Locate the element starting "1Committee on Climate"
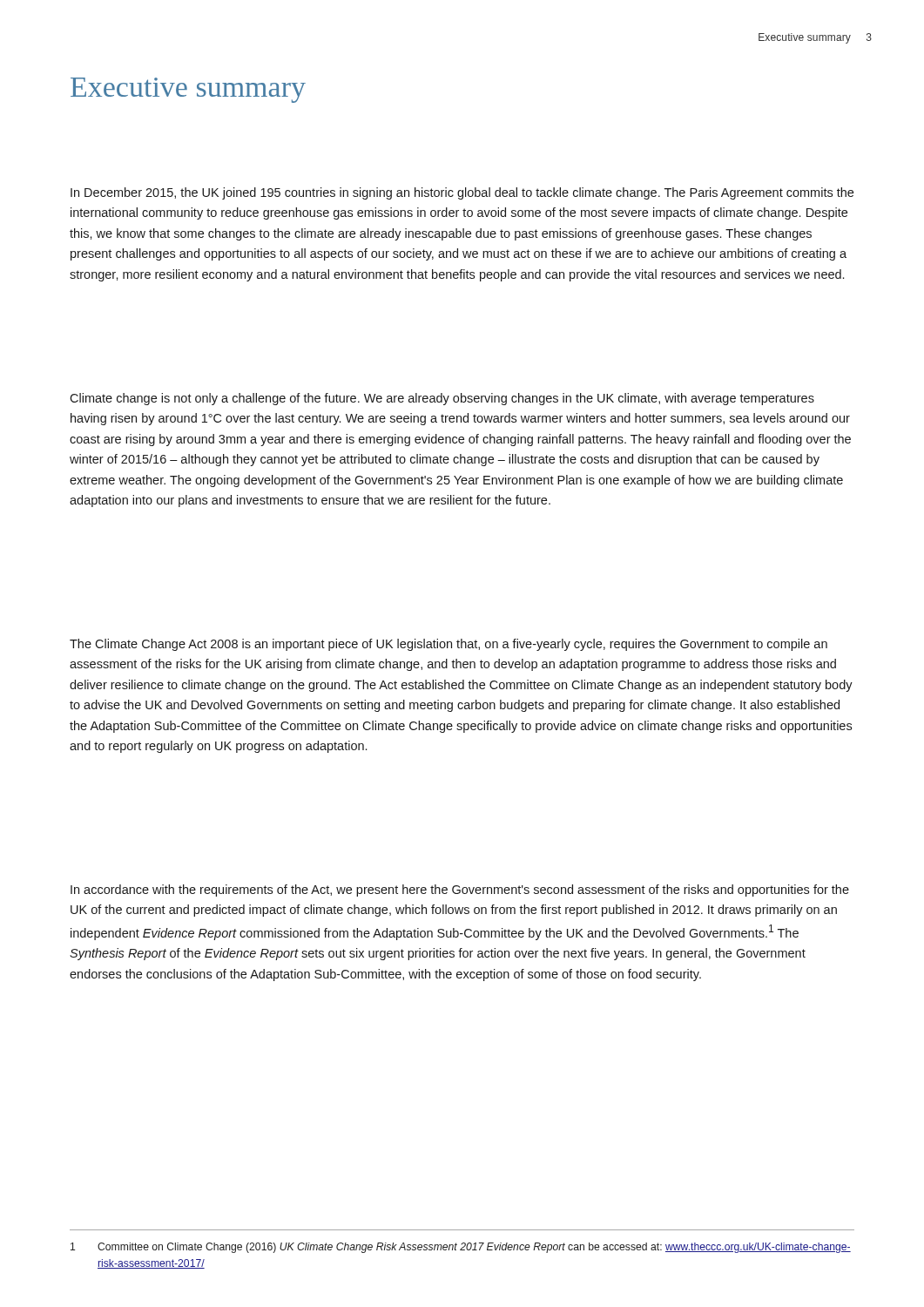This screenshot has height=1307, width=924. pyautogui.click(x=462, y=1256)
